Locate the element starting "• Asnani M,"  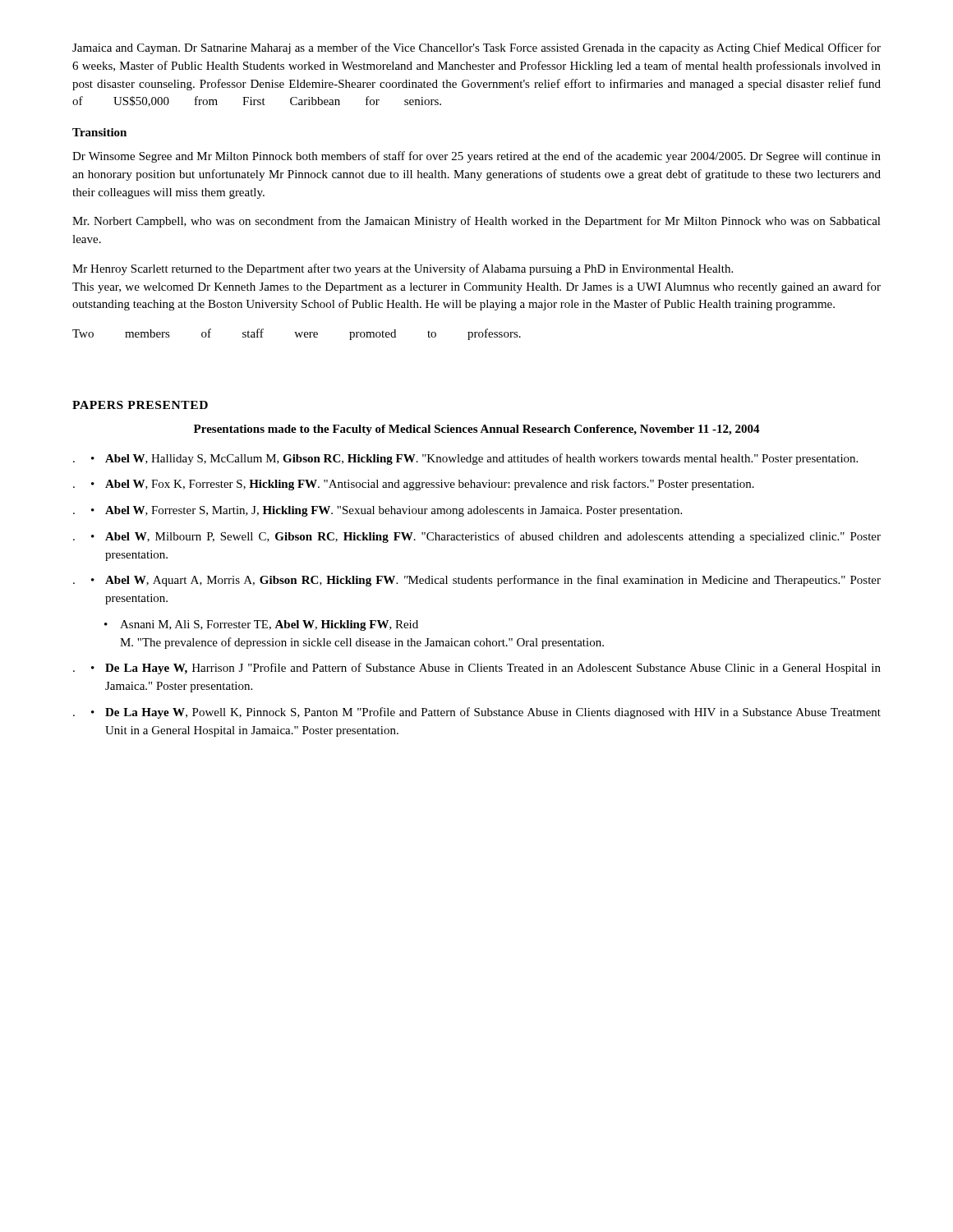492,634
